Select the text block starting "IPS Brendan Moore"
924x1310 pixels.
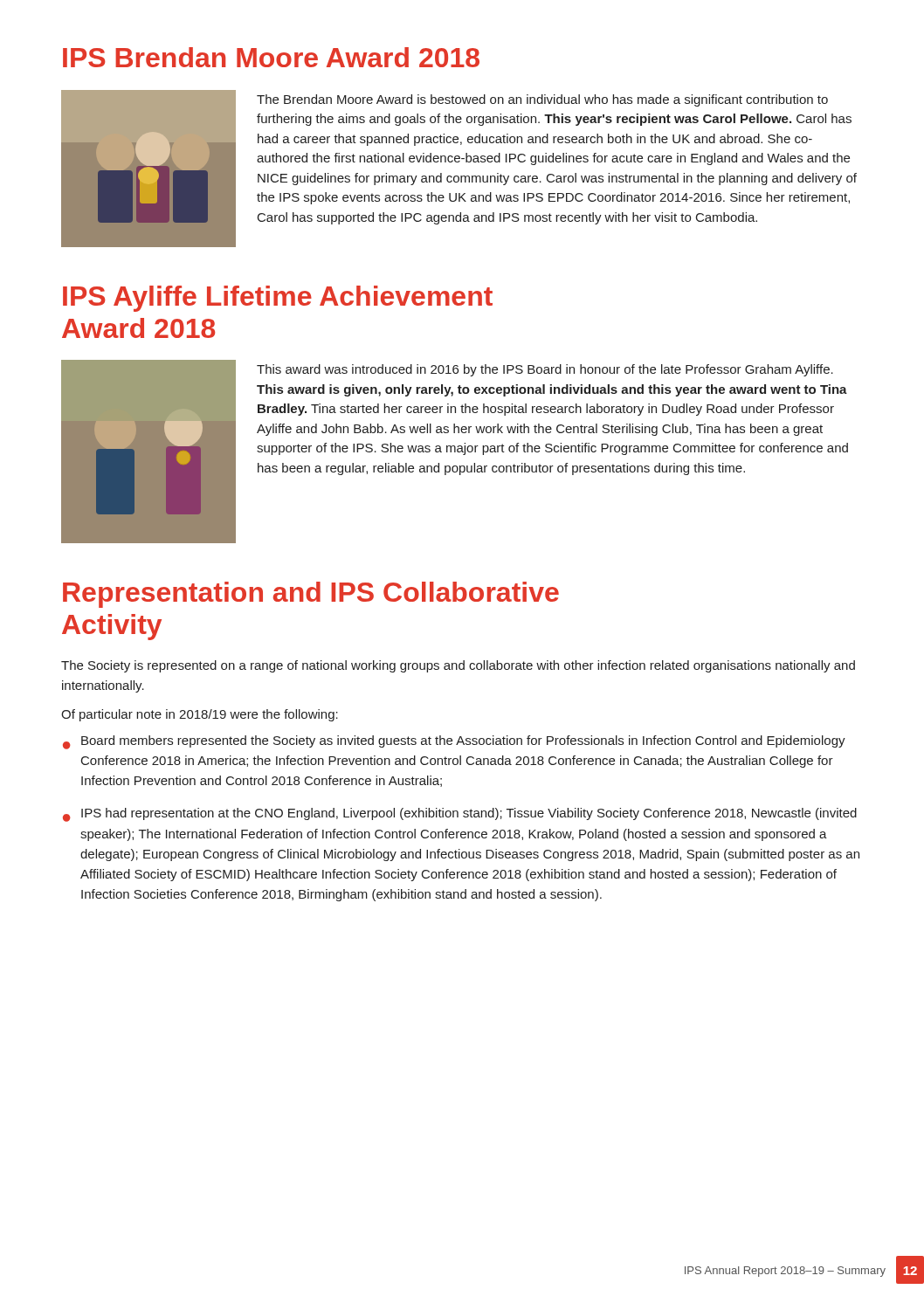point(271,58)
